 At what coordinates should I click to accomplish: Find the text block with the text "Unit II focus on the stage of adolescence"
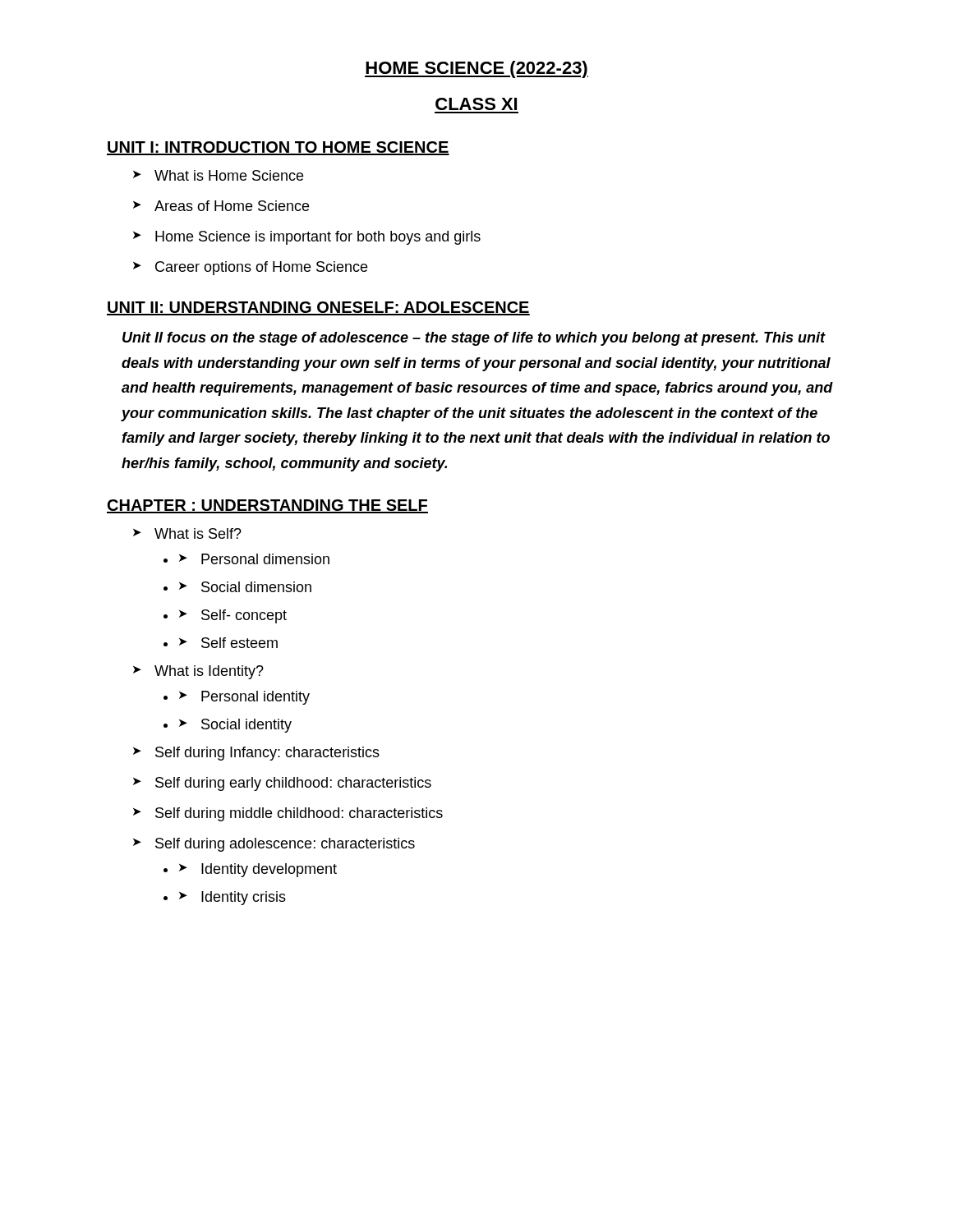tap(477, 400)
